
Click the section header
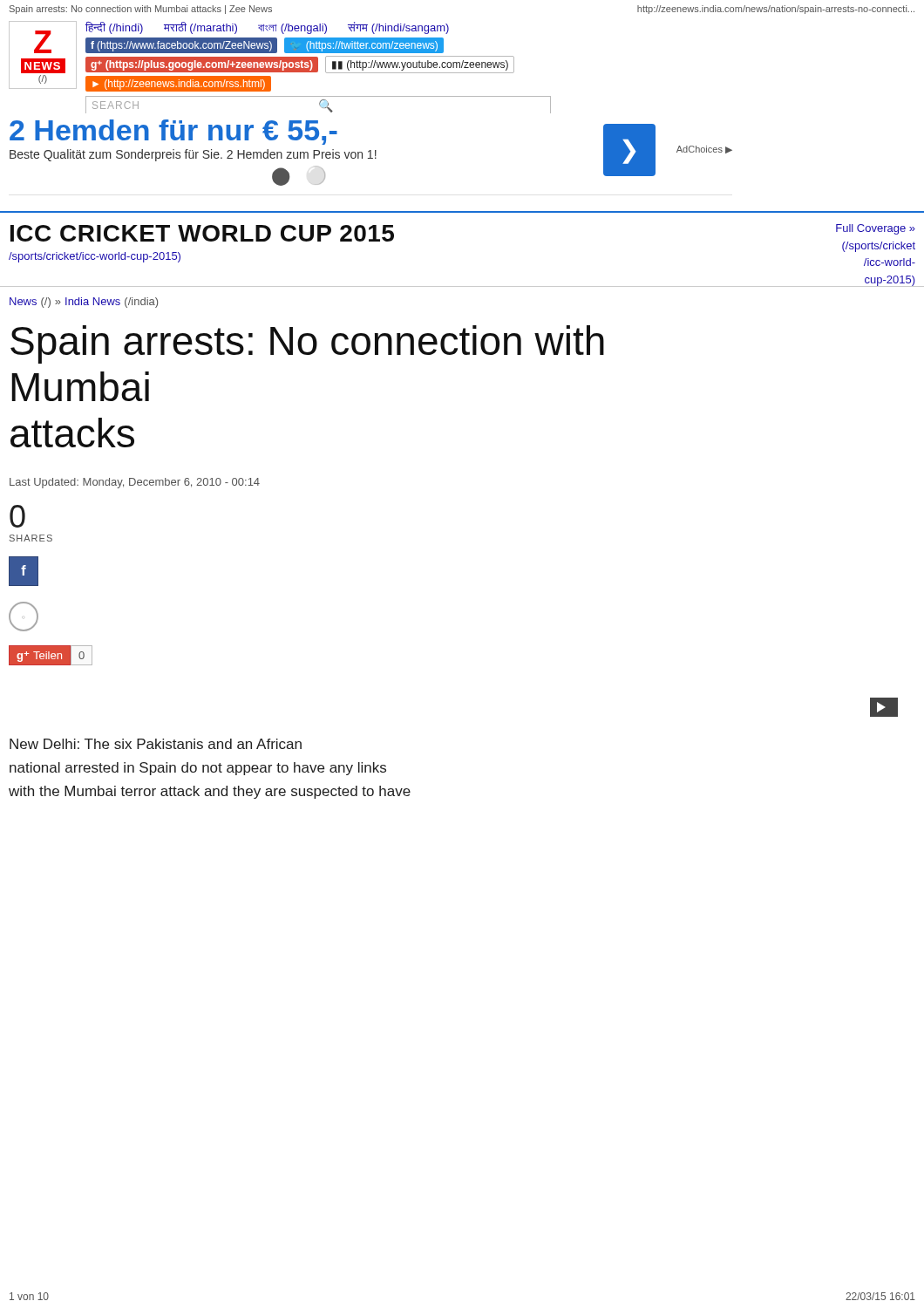pos(202,233)
